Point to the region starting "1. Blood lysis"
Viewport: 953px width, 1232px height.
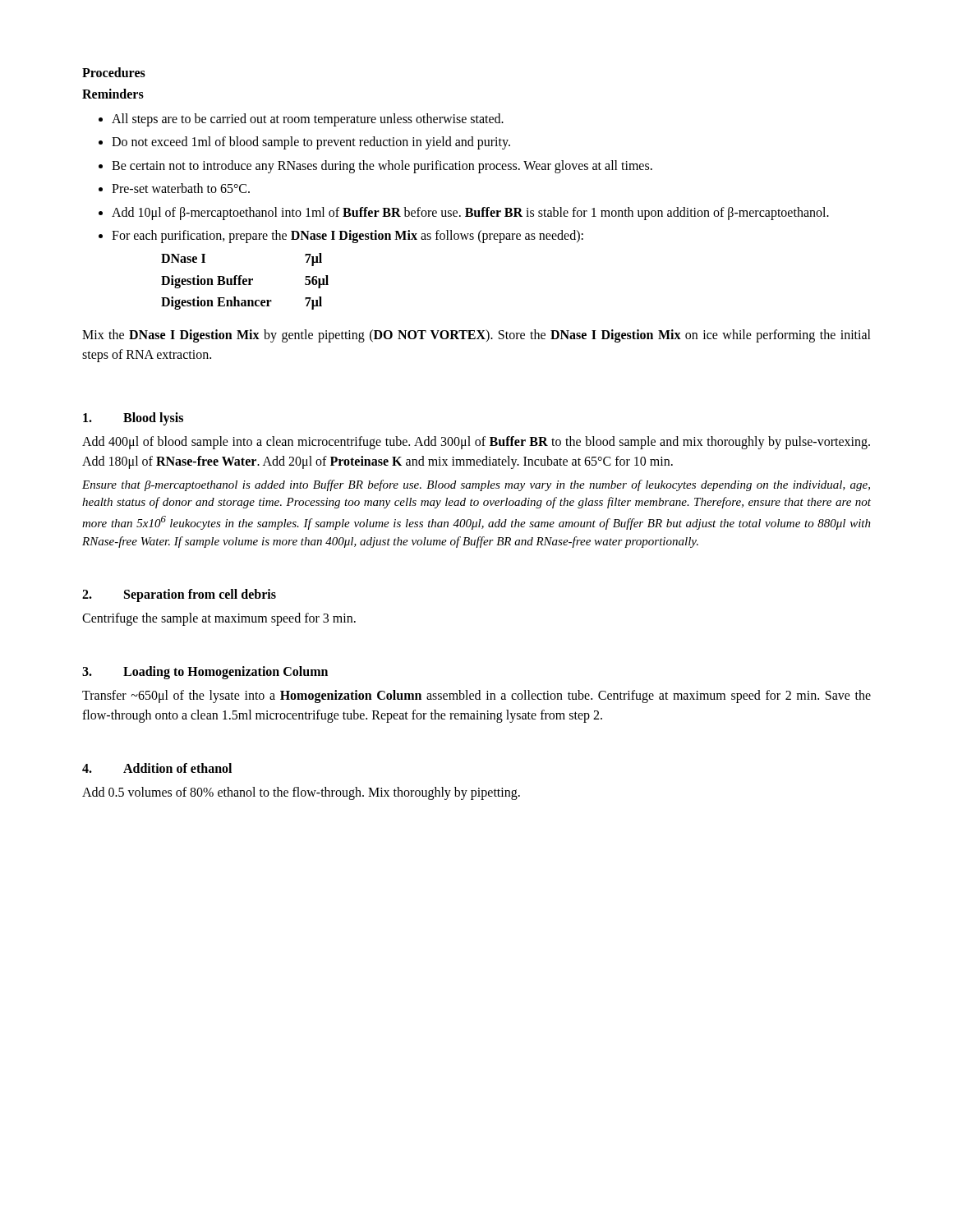(133, 418)
